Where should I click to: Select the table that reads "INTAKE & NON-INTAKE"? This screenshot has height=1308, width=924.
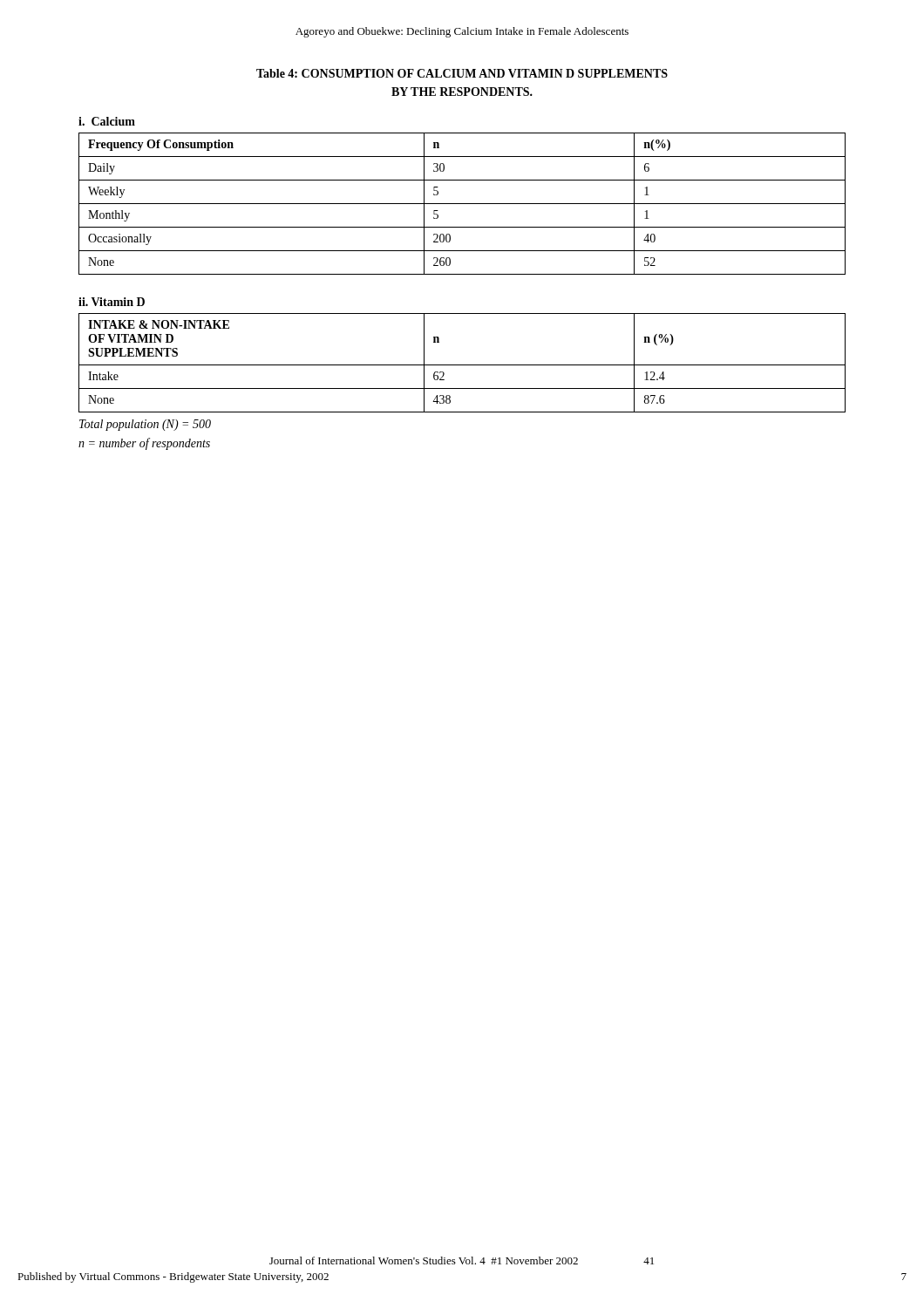tap(462, 363)
